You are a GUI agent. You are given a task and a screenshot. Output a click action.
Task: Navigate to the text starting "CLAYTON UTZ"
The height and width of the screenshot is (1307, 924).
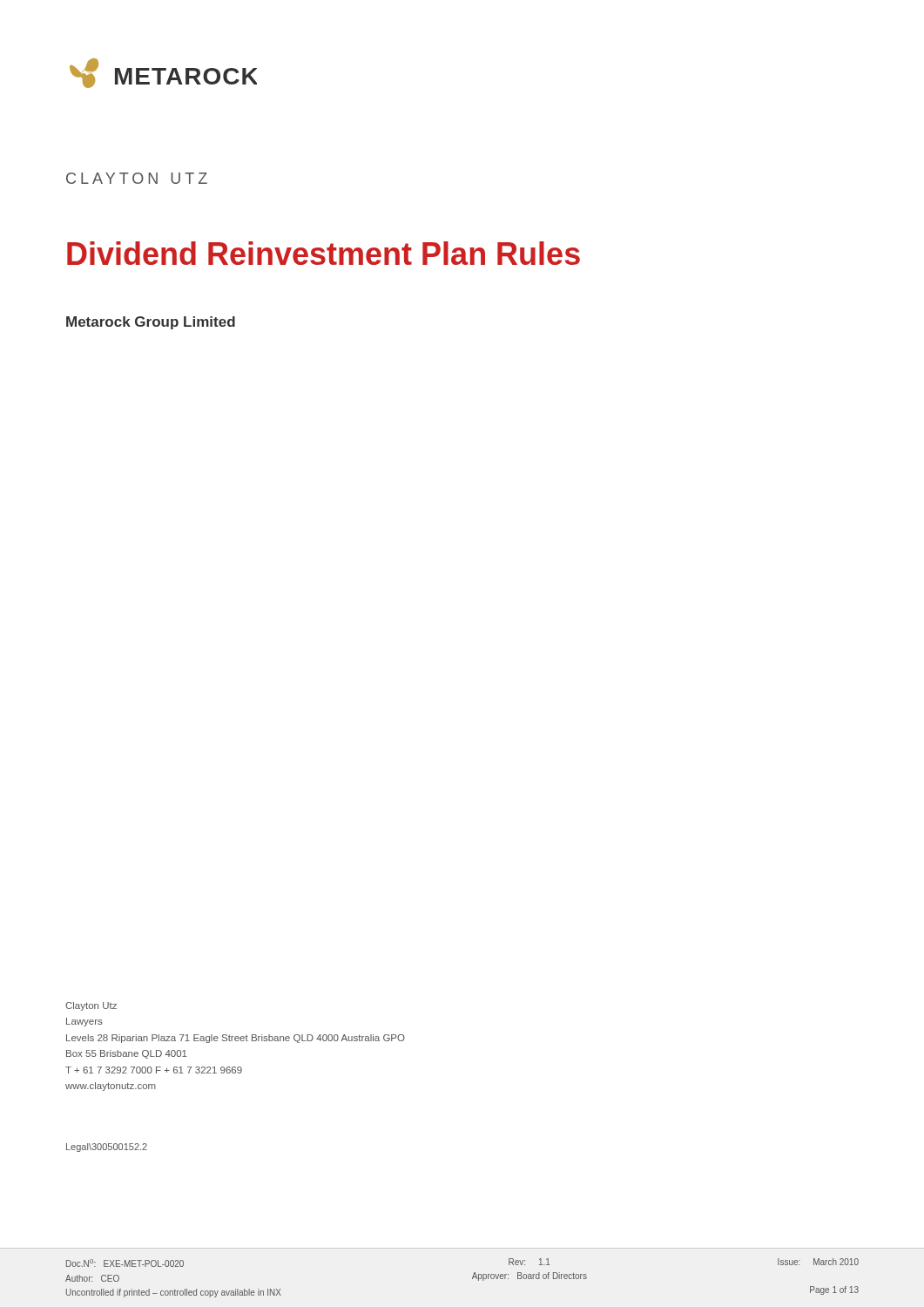pos(138,179)
